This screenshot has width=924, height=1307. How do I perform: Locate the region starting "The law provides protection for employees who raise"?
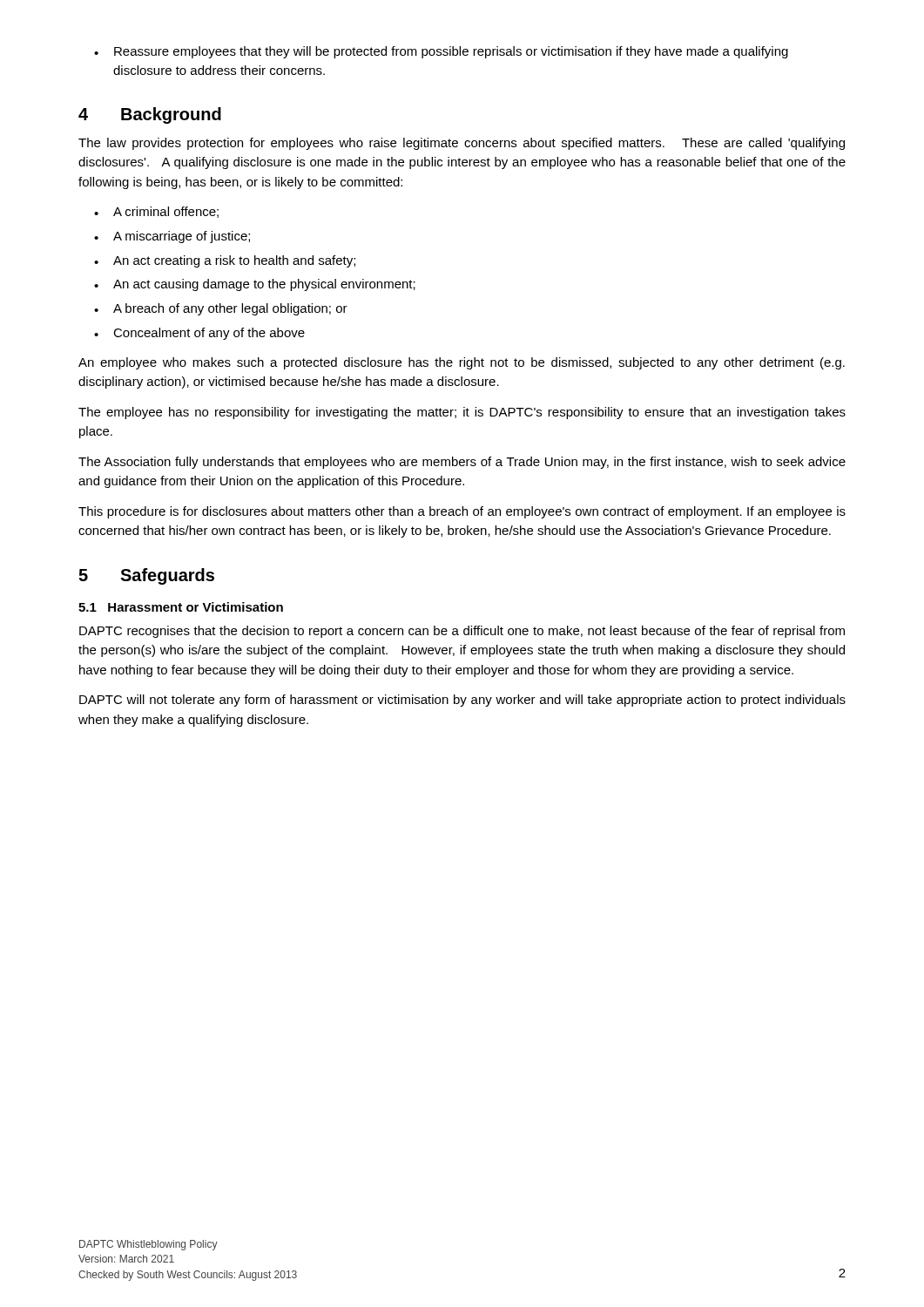462,162
